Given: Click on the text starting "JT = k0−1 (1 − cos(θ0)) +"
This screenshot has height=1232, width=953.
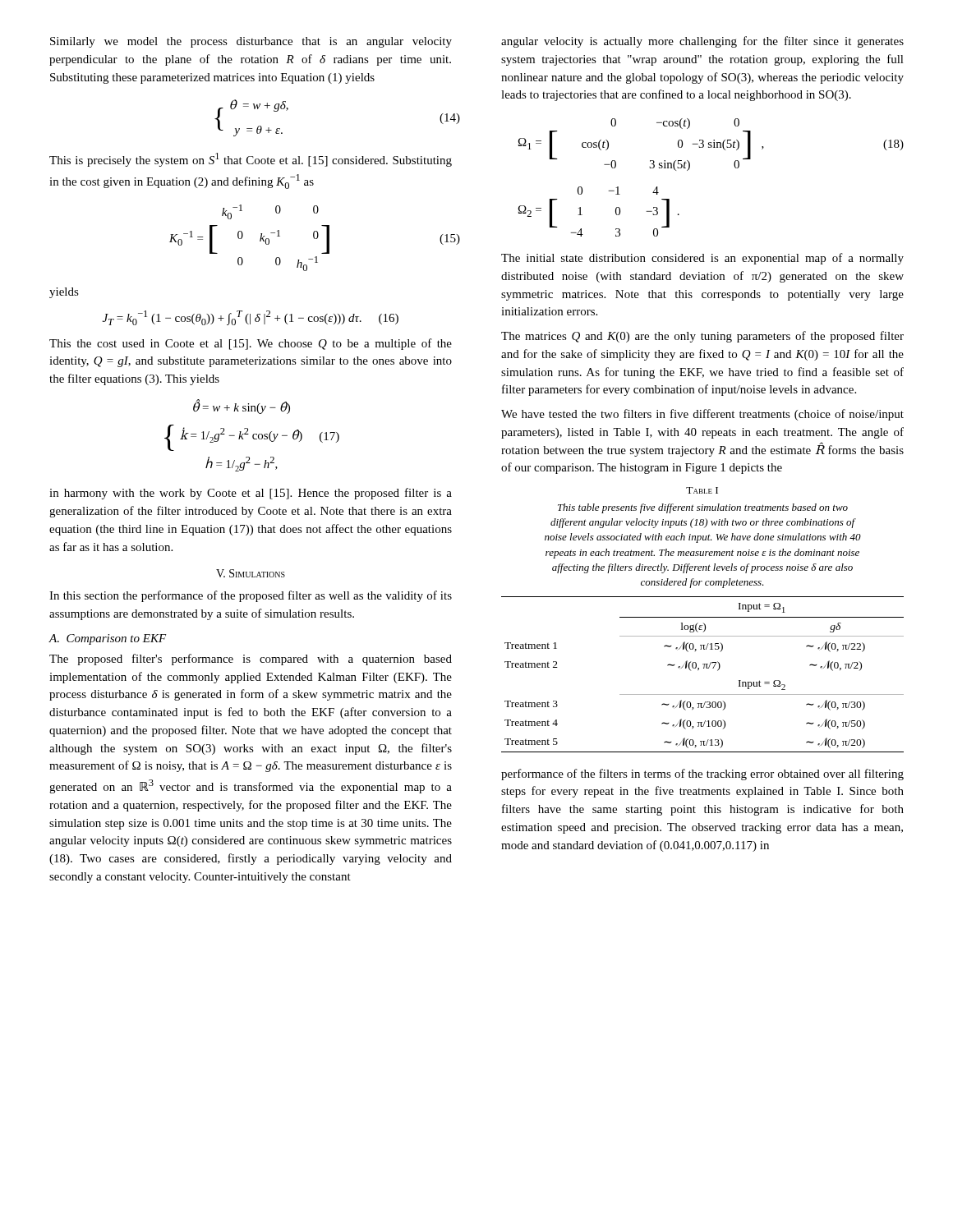Looking at the screenshot, I should [x=251, y=318].
